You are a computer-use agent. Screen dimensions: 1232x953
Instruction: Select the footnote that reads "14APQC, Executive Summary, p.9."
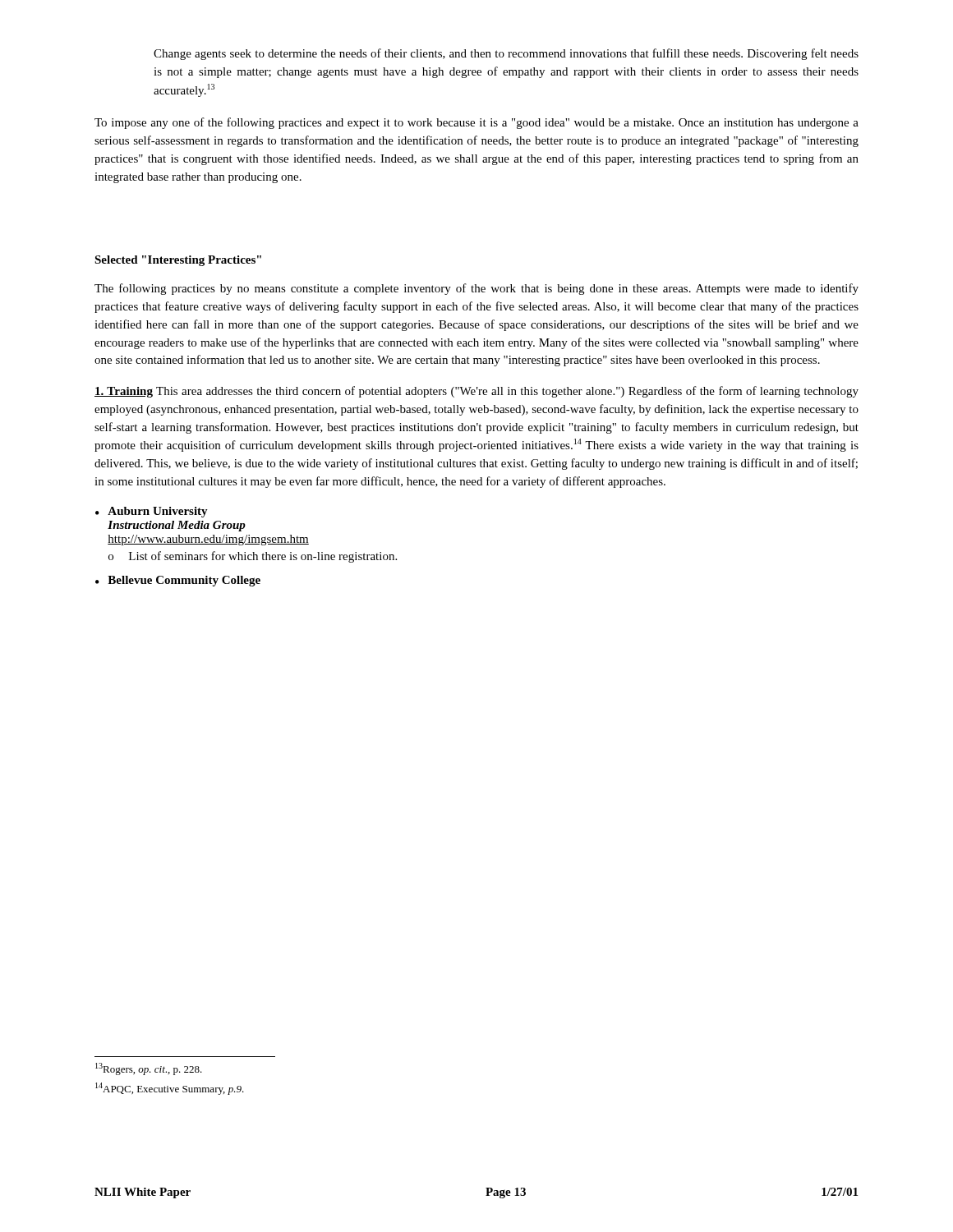tap(169, 1088)
